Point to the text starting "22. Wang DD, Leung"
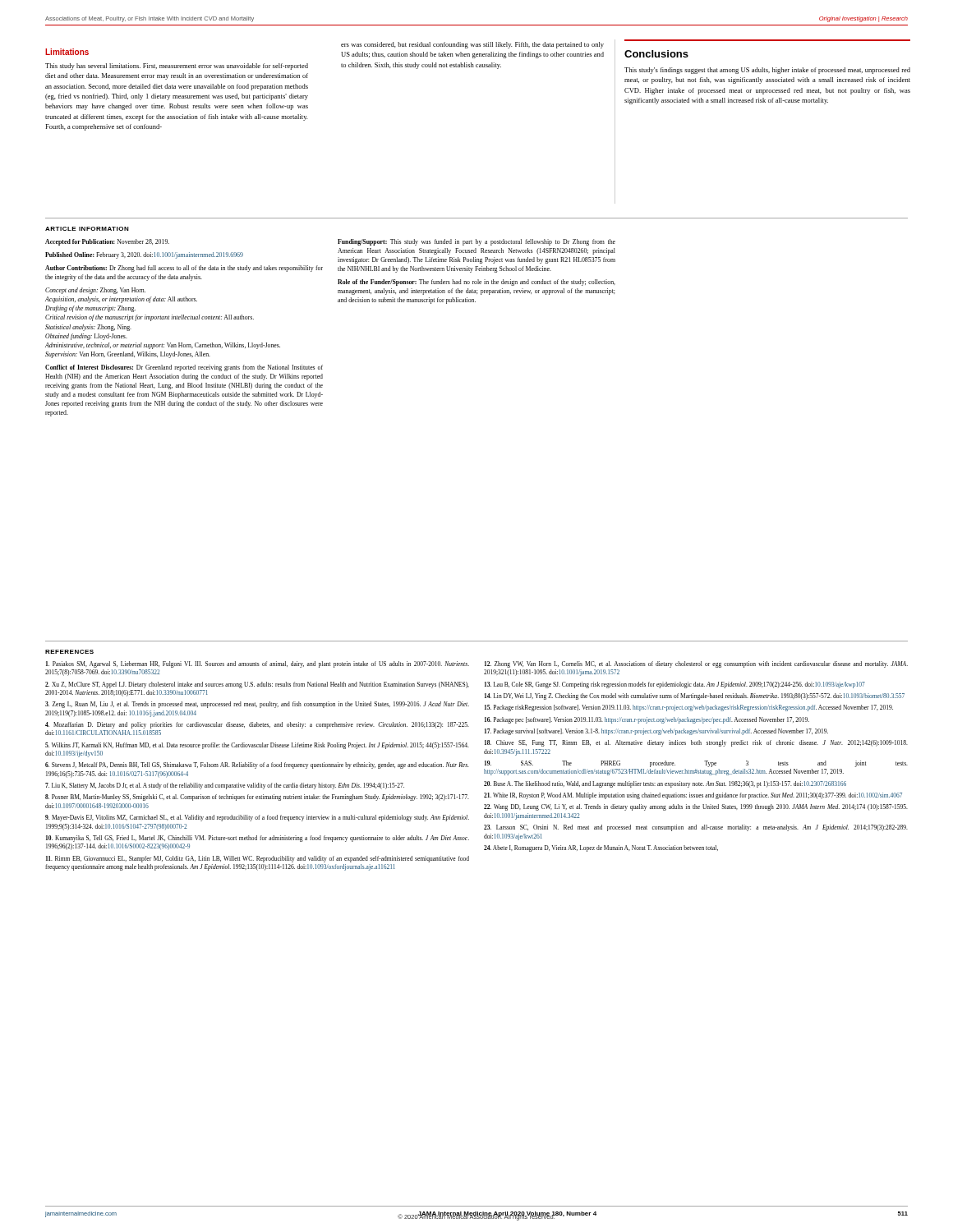 point(696,812)
